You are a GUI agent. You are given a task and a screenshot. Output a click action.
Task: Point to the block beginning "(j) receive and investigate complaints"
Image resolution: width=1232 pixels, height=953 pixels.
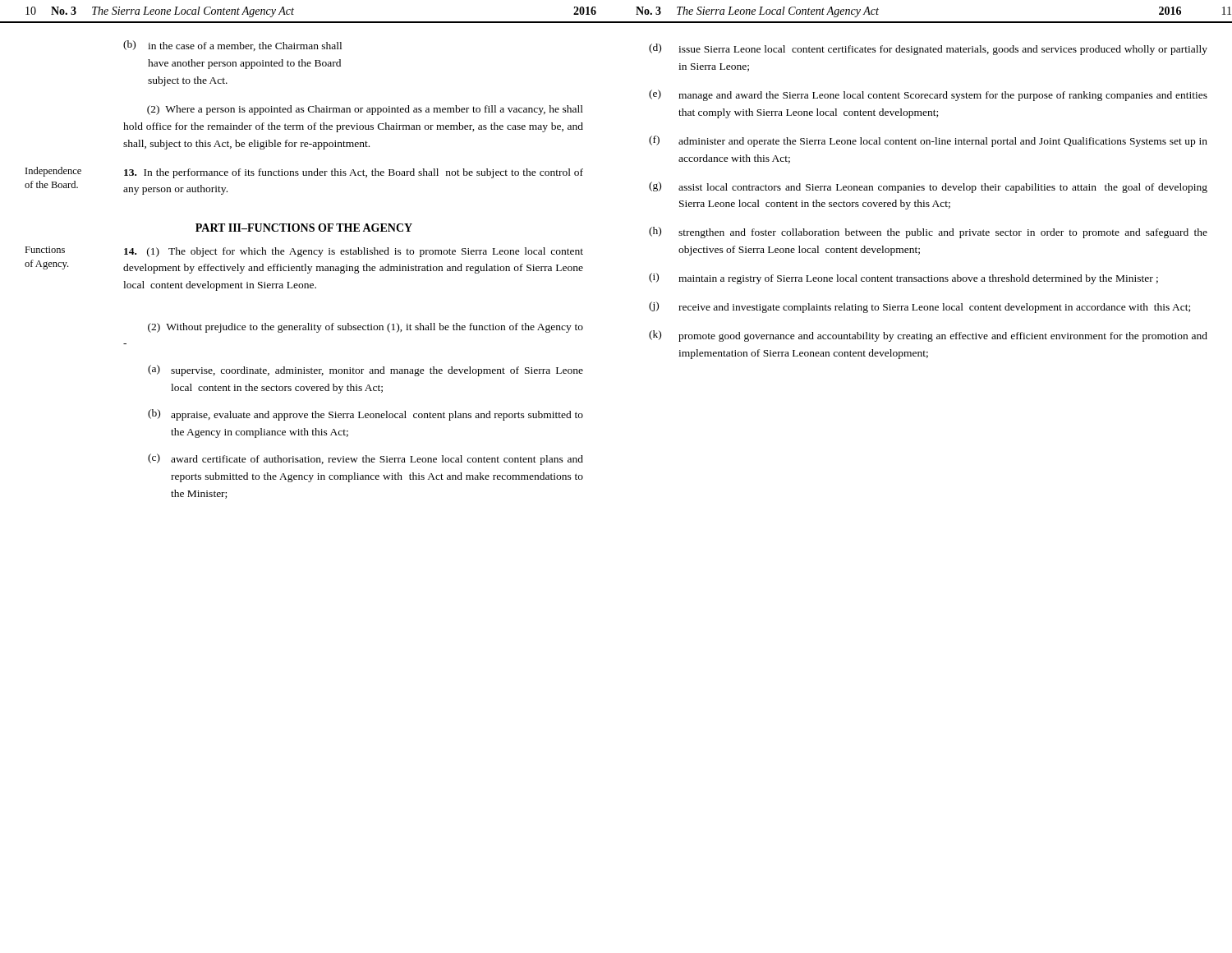tap(928, 308)
